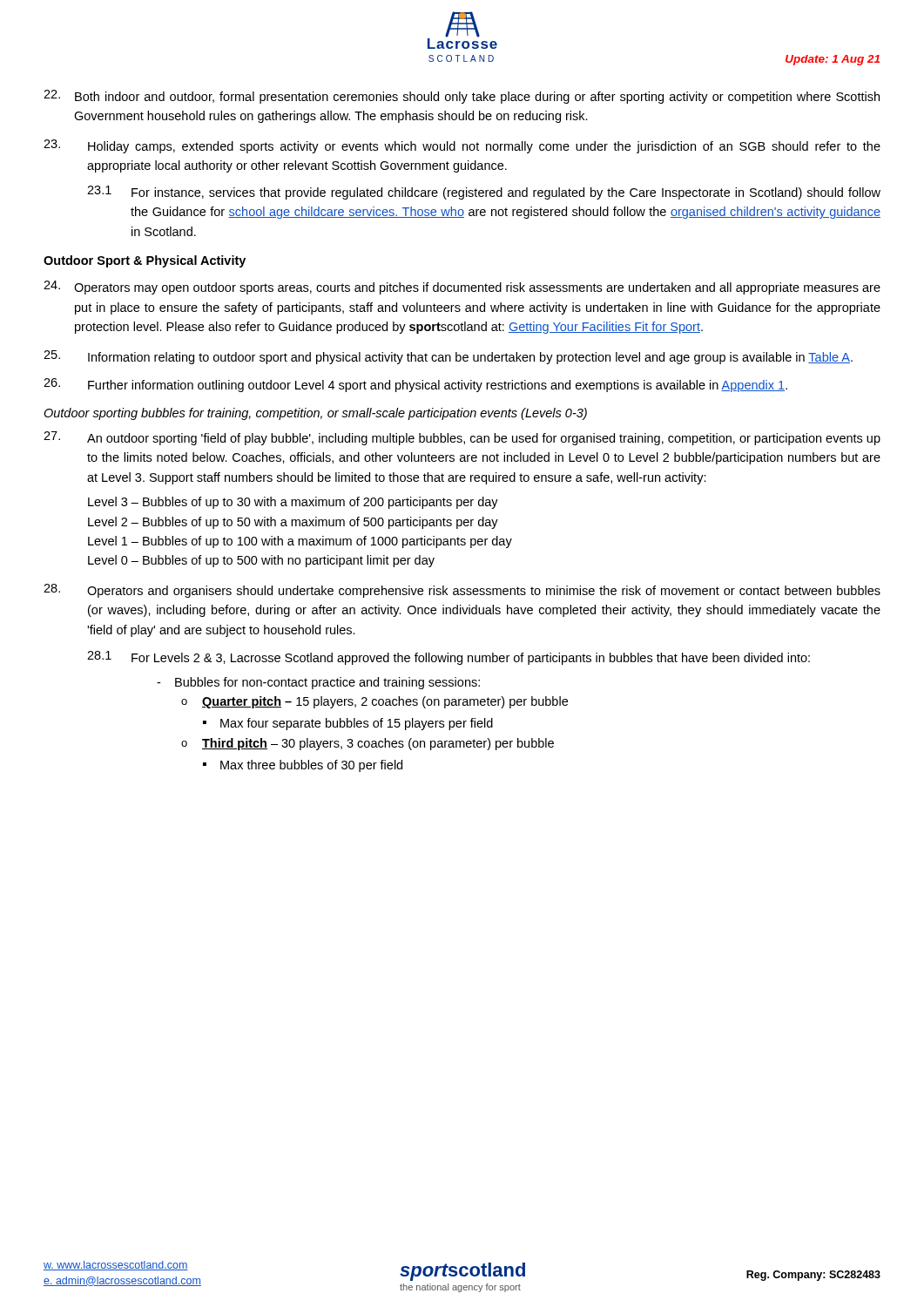Select the passage starting "o Third pitch – 30 players, 3"
Screen dimensions: 1307x924
(x=531, y=744)
